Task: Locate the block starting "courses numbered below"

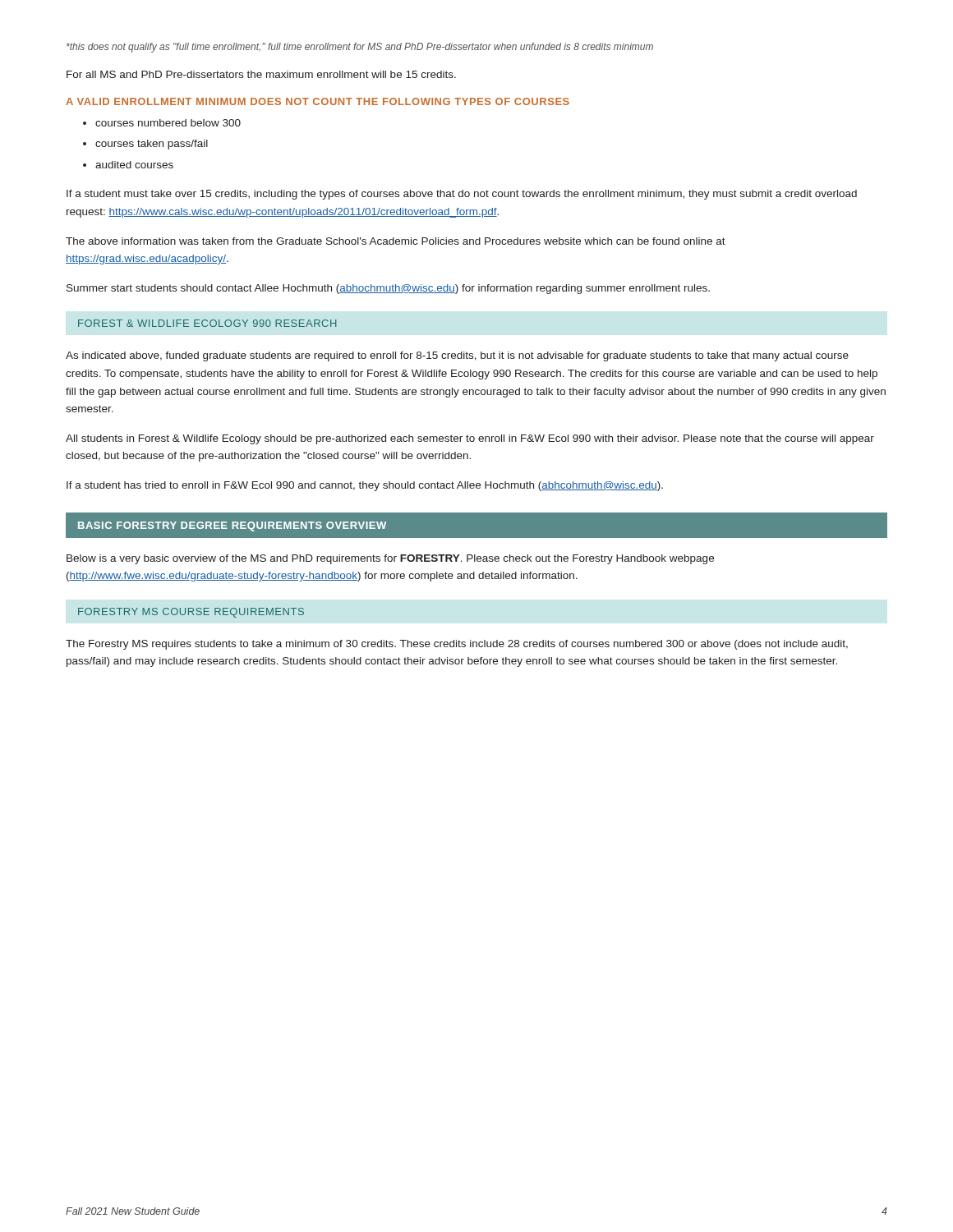Action: point(168,122)
